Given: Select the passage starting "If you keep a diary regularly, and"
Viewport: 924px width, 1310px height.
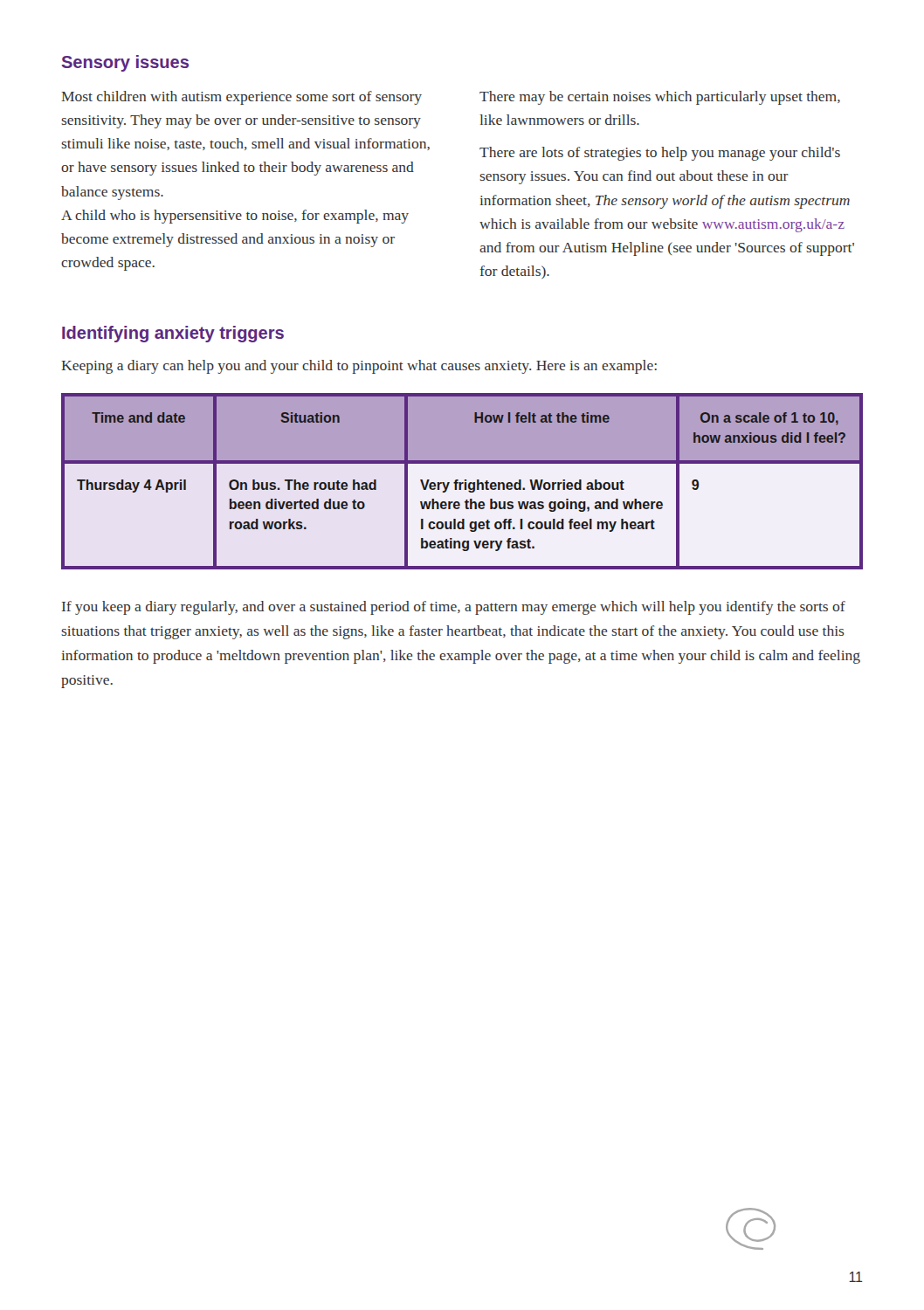Looking at the screenshot, I should point(461,643).
